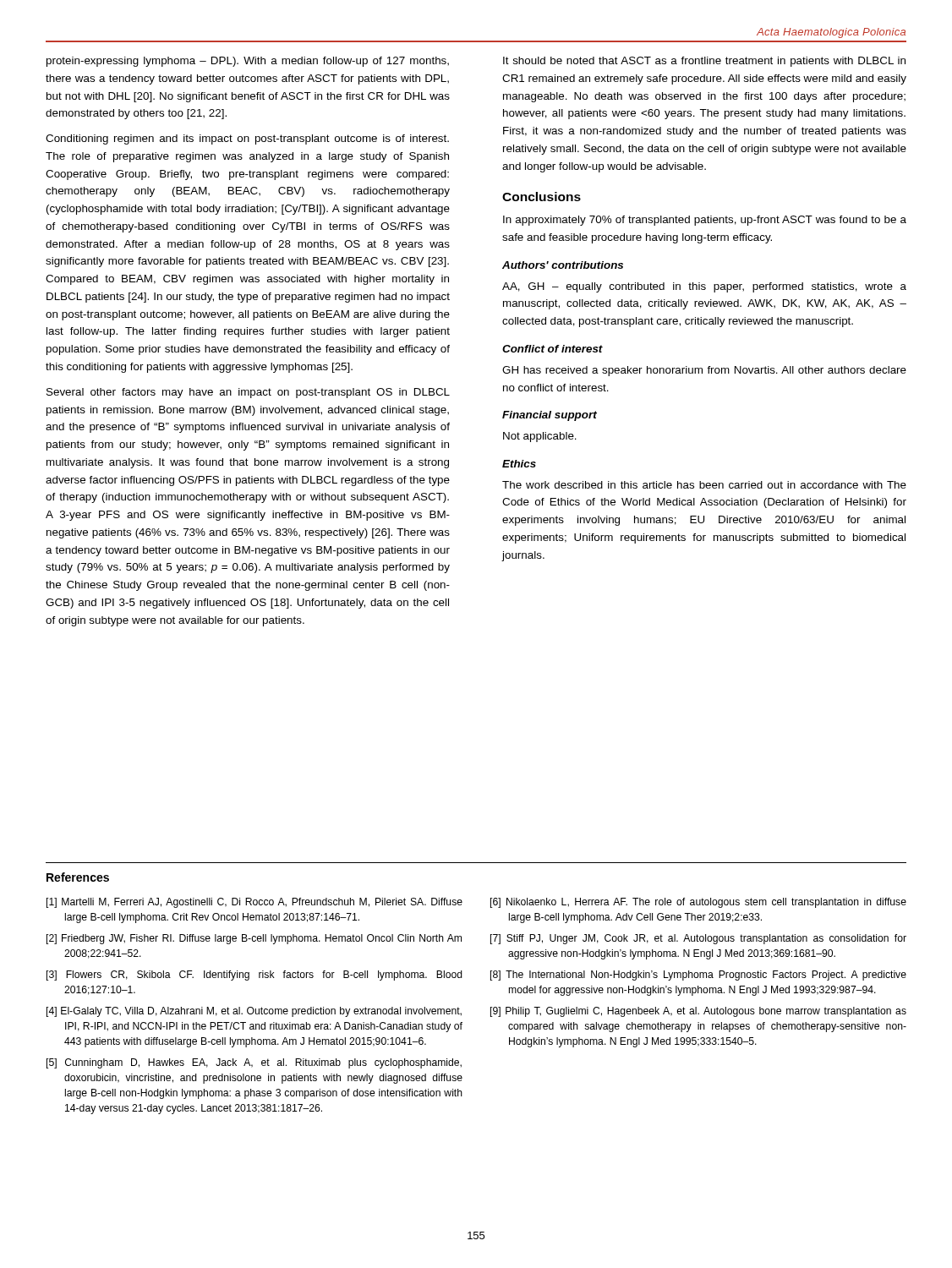Locate the list item containing "[6] Nikolaenko L,"
Image resolution: width=952 pixels, height=1268 pixels.
coord(698,909)
